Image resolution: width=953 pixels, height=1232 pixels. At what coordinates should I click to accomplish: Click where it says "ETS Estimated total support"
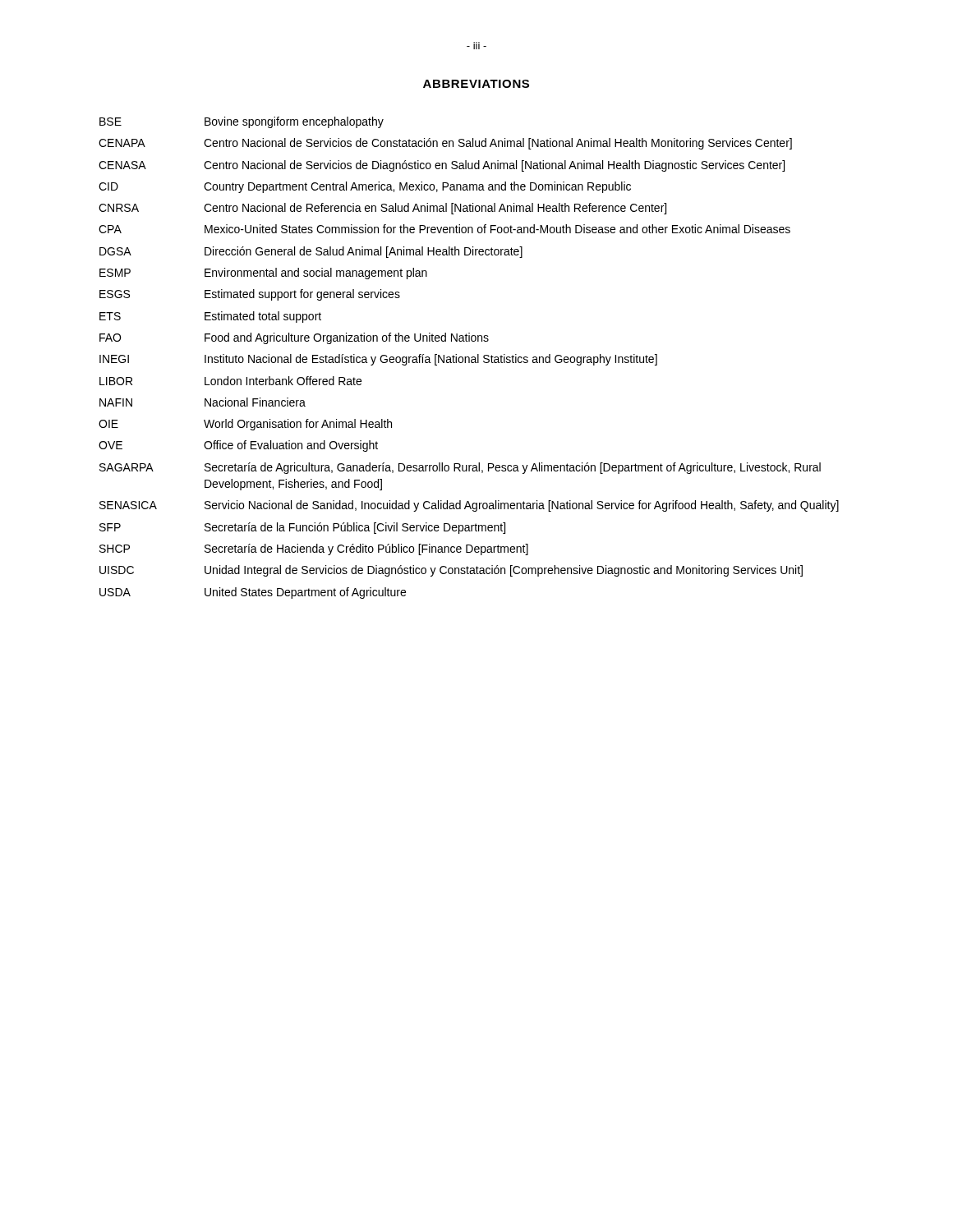pyautogui.click(x=210, y=317)
